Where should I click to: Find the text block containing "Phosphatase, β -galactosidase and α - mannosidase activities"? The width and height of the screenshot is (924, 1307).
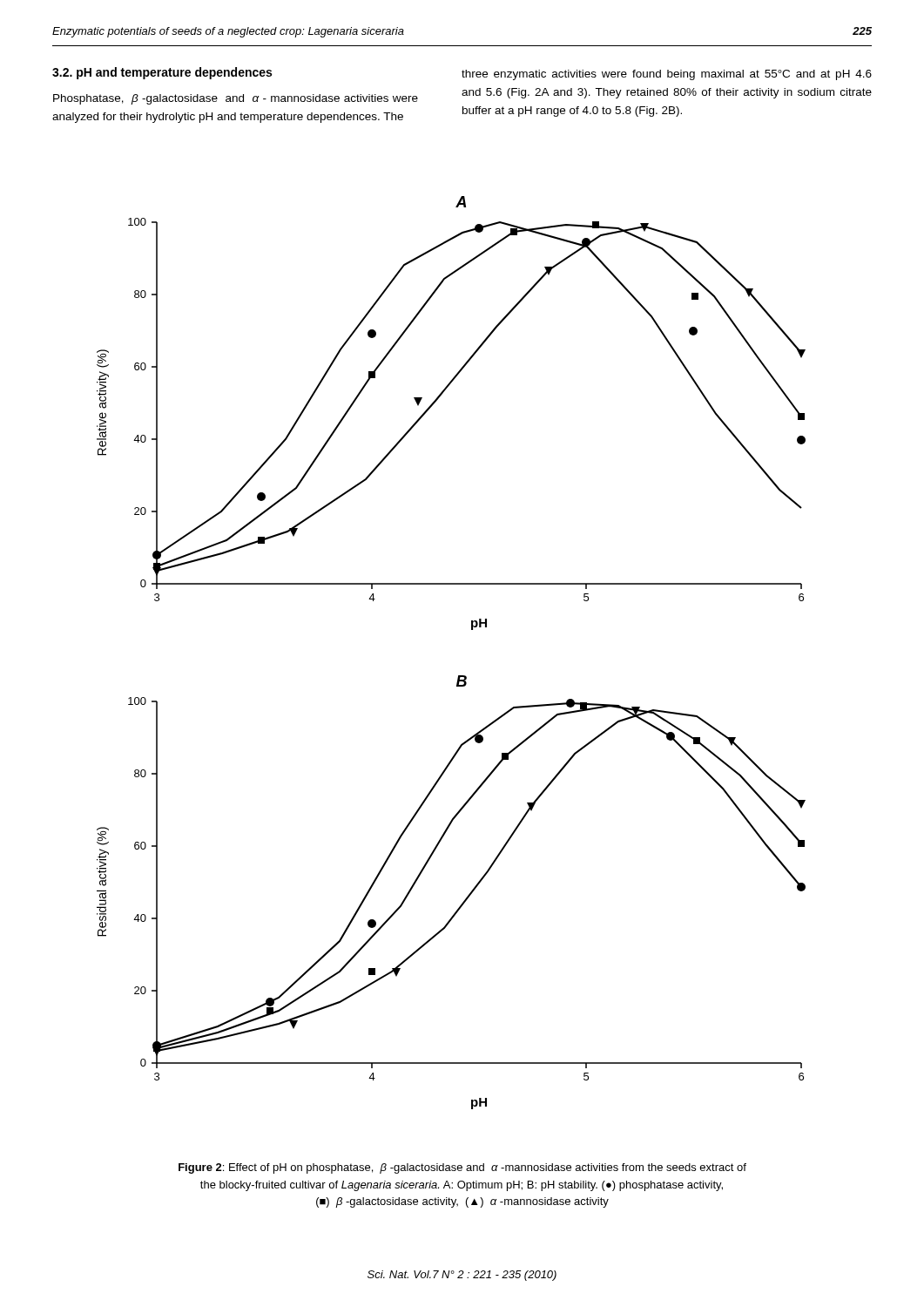coord(235,107)
